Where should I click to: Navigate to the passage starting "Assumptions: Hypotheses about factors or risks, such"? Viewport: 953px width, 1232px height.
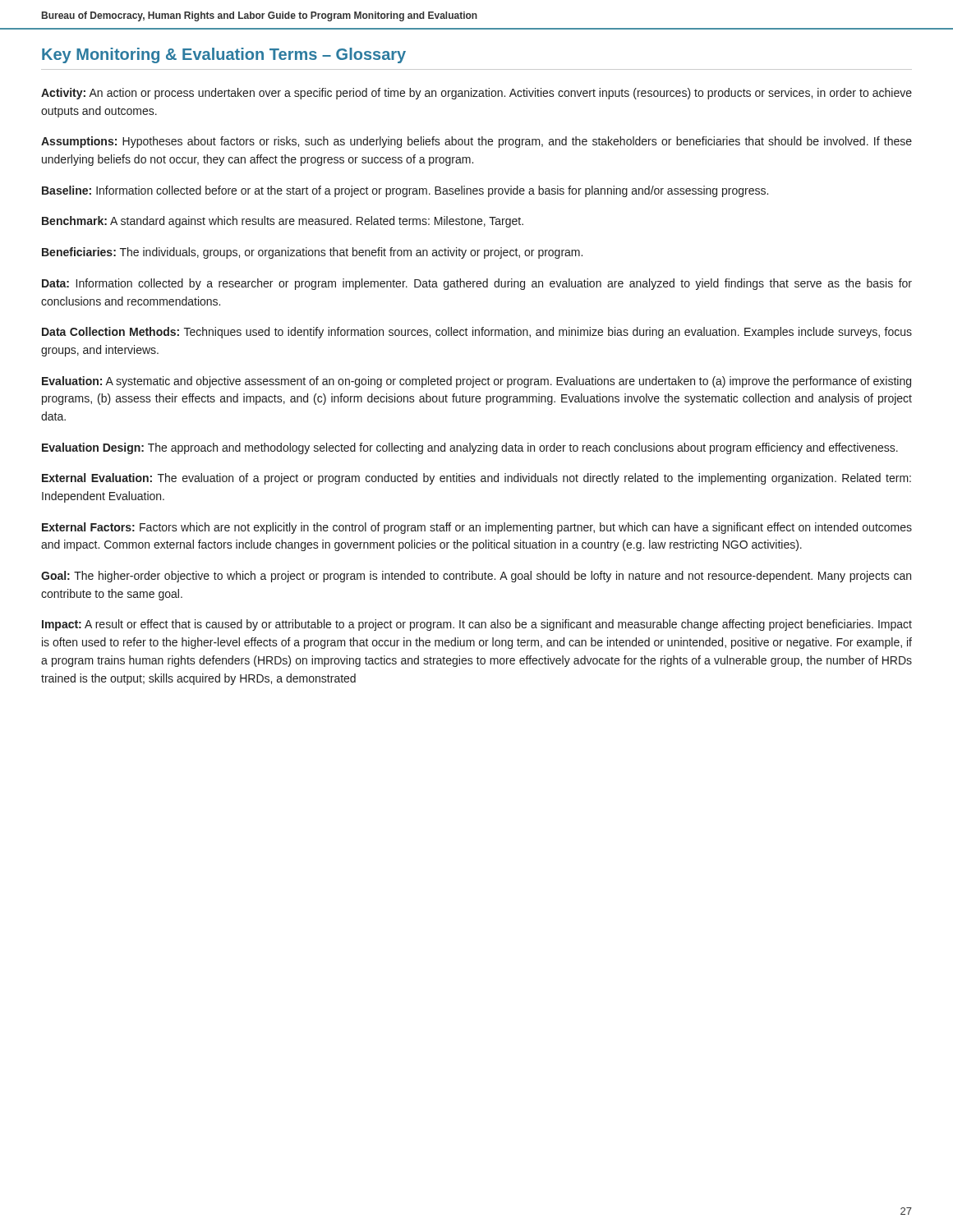(476, 150)
